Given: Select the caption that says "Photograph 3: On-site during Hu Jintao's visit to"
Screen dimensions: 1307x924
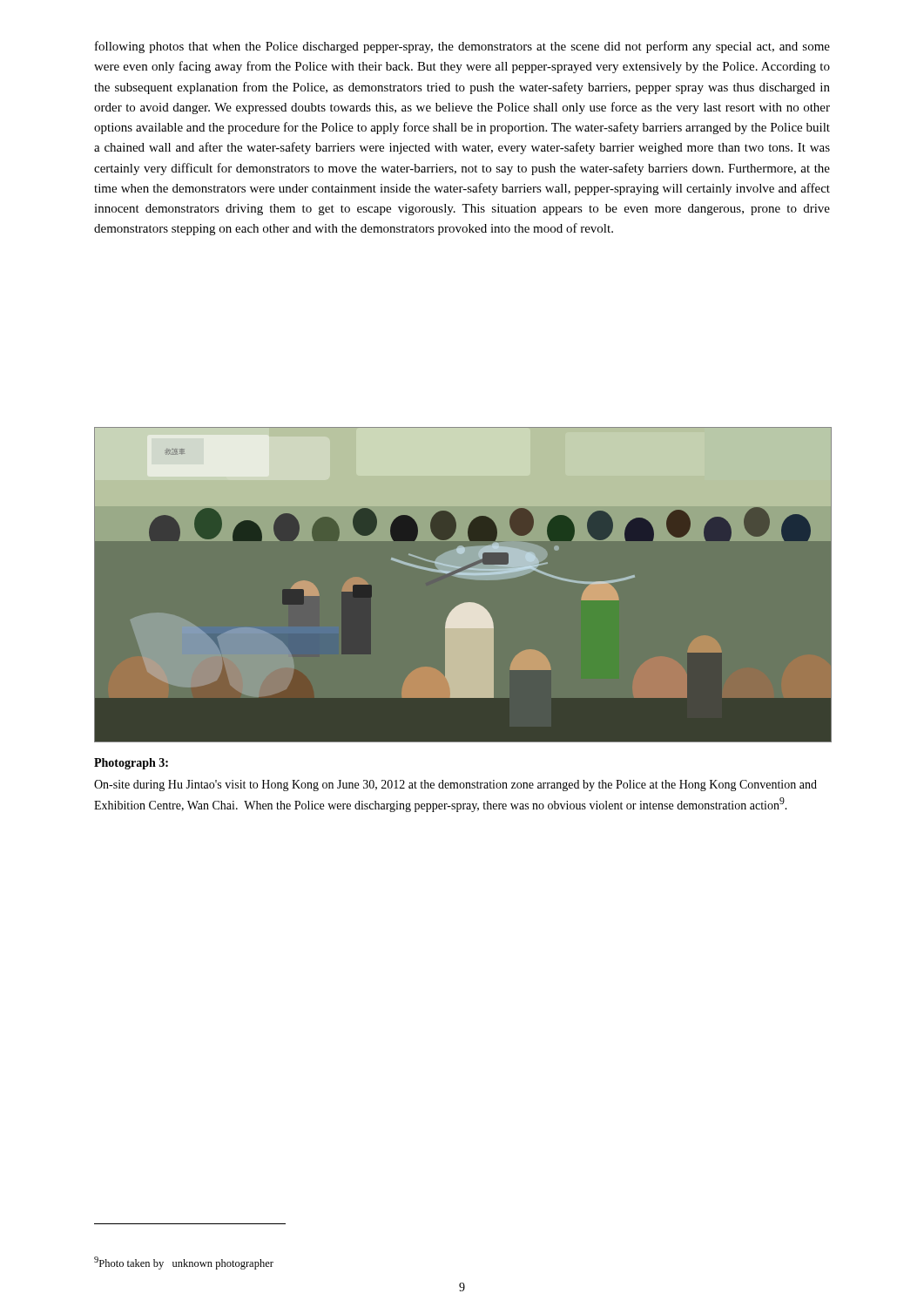Looking at the screenshot, I should [462, 784].
